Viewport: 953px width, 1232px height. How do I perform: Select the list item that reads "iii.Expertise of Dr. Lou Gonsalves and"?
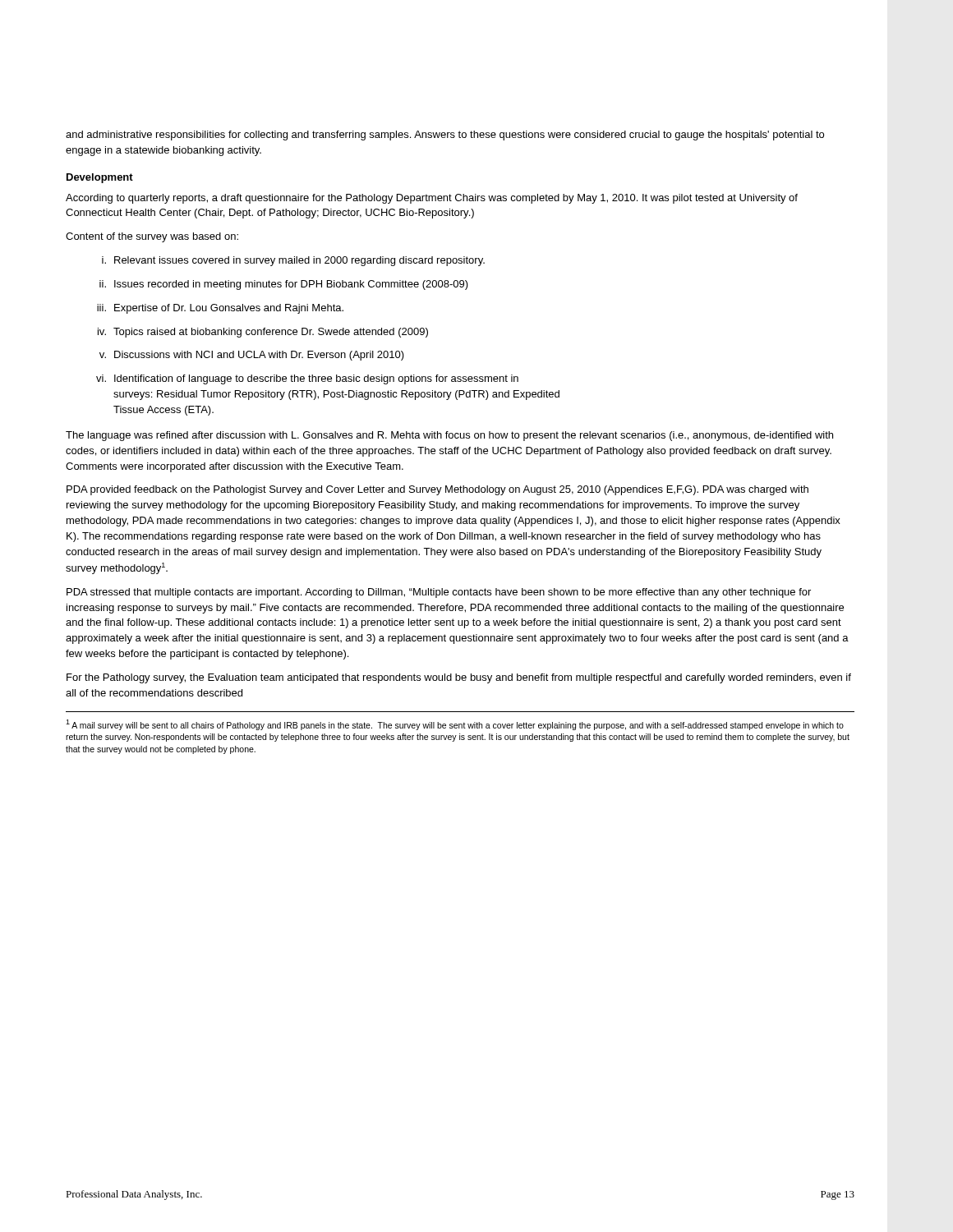coord(220,309)
